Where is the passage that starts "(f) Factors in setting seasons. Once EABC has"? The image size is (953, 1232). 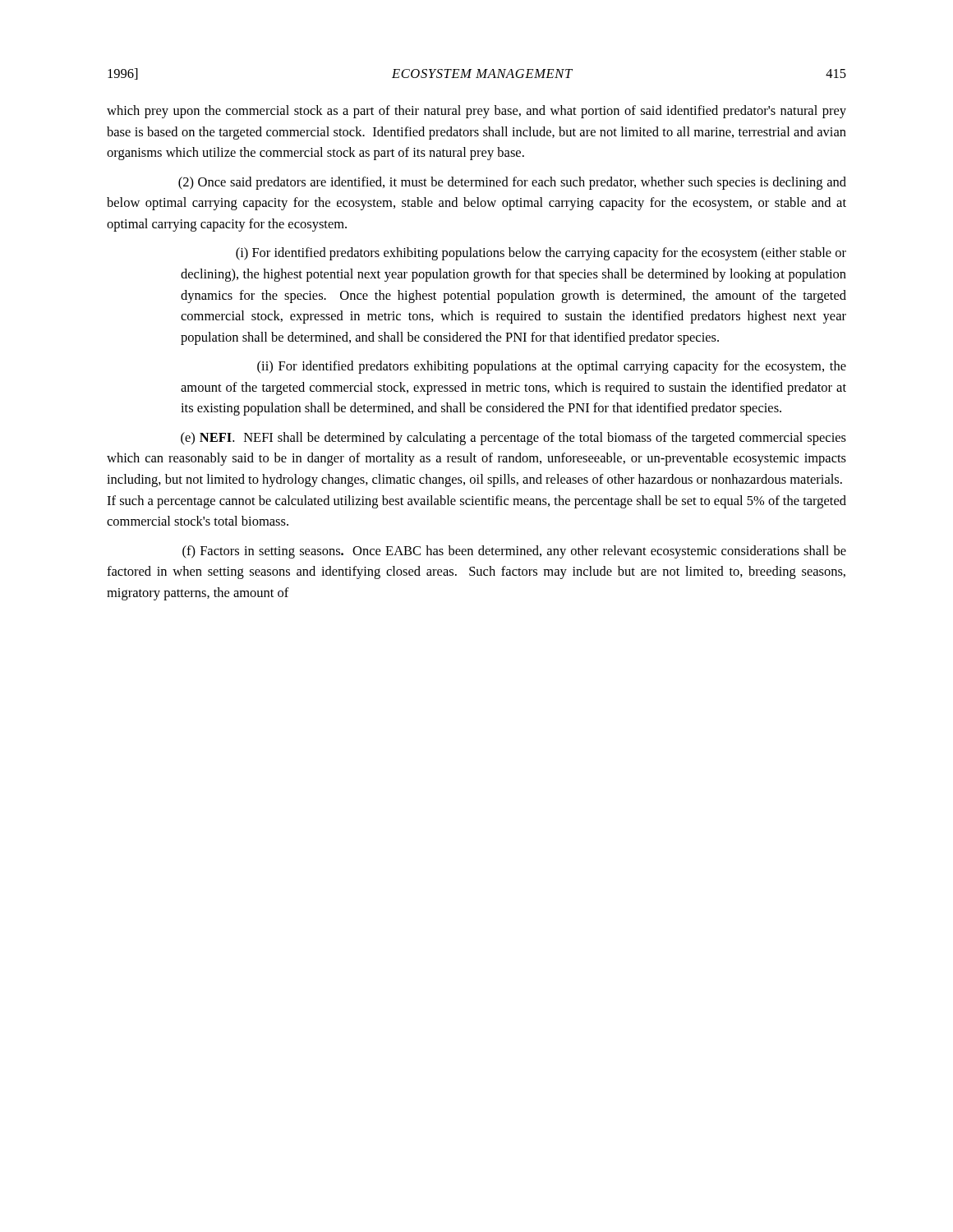tap(476, 571)
